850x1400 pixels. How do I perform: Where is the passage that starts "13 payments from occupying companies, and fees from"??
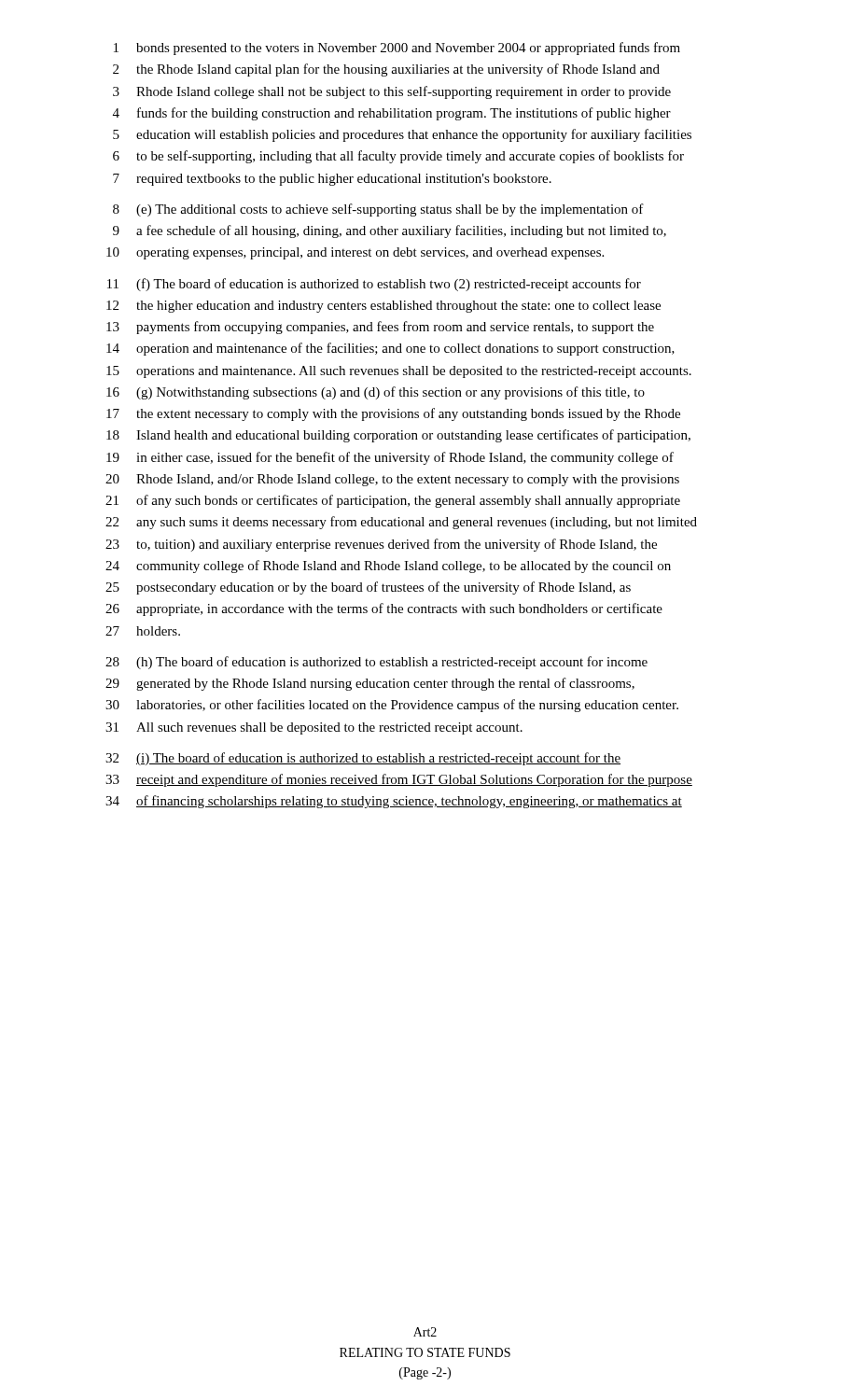(441, 327)
